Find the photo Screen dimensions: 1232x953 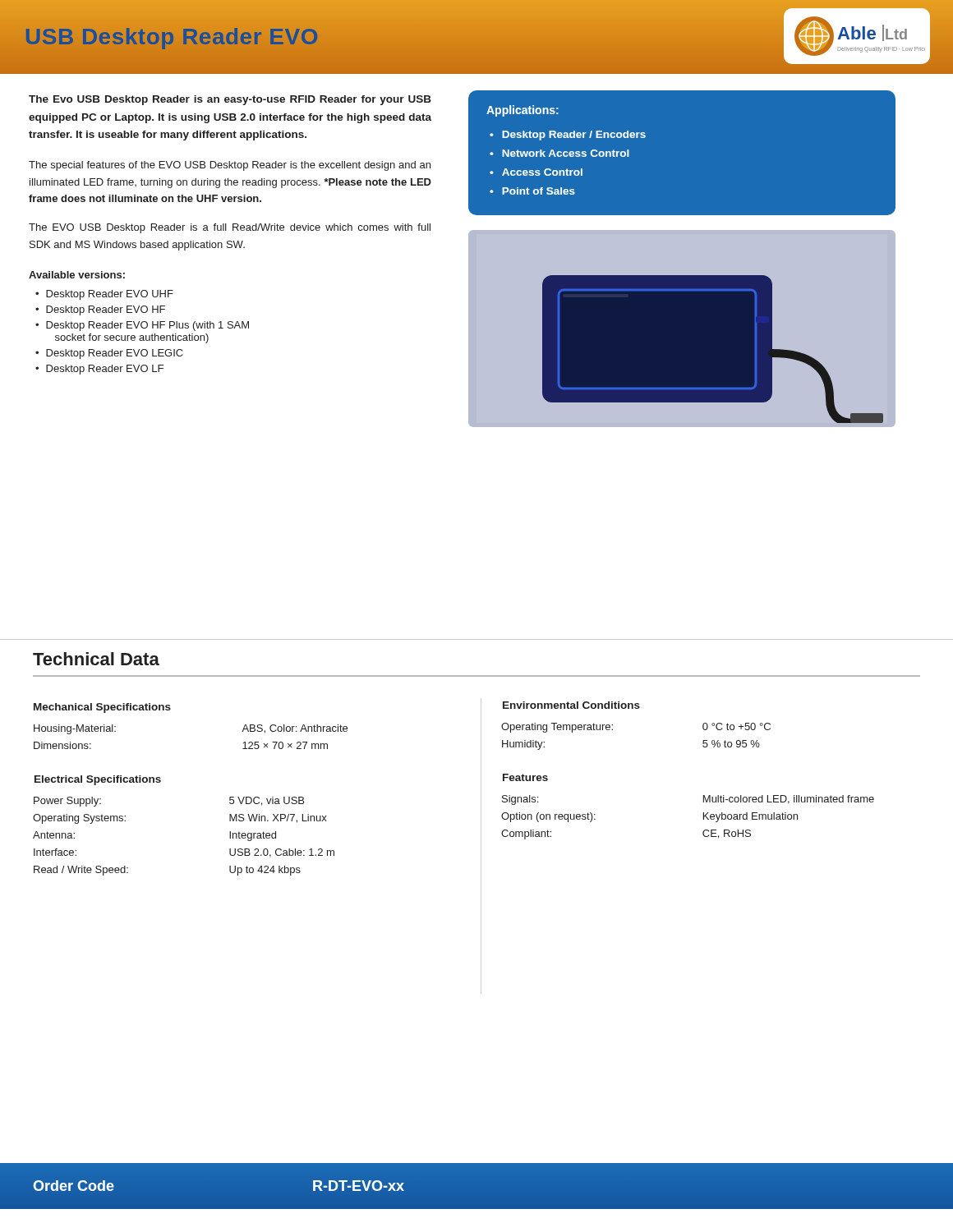coord(682,329)
